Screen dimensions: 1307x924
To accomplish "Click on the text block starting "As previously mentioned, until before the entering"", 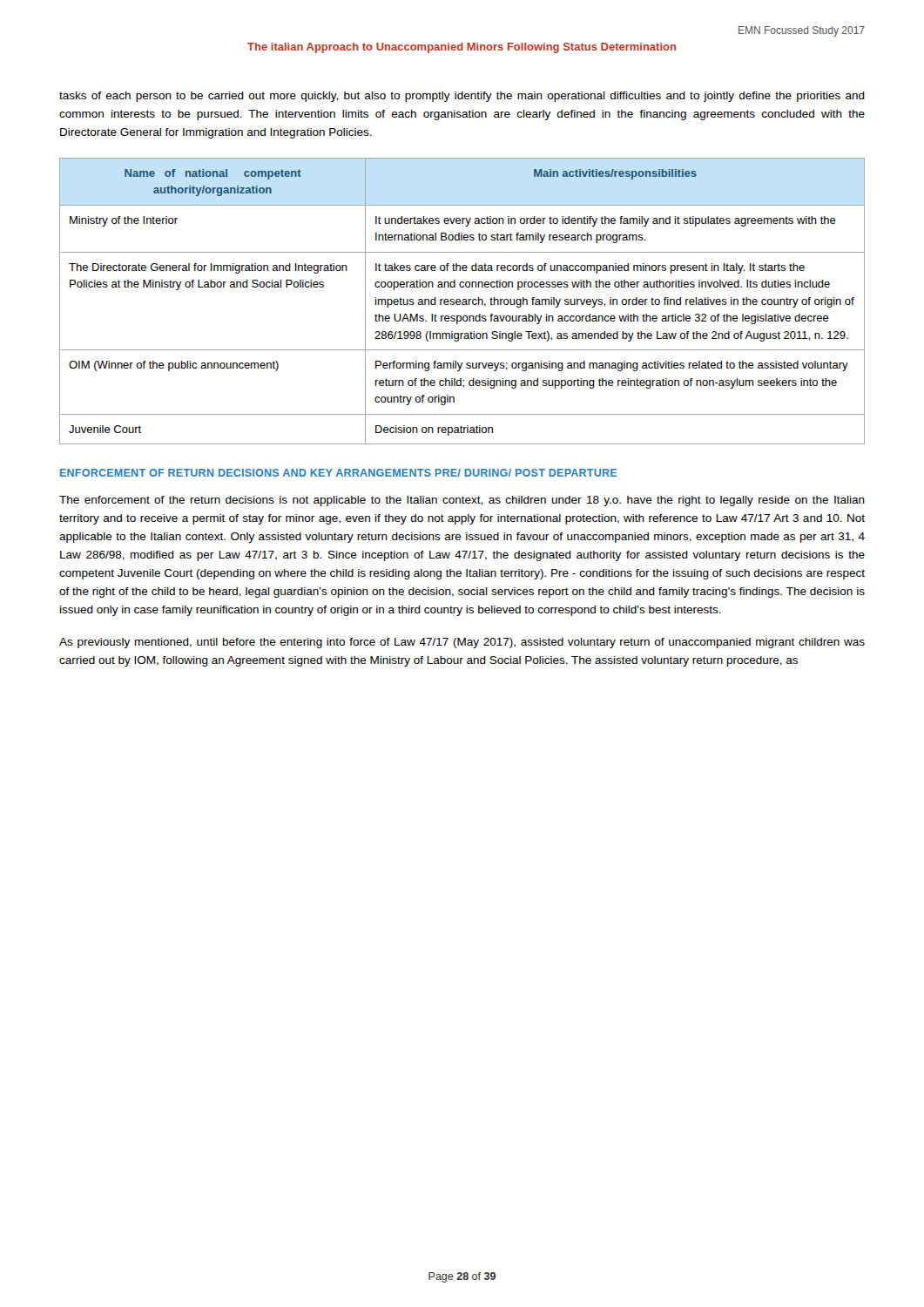I will pos(462,651).
